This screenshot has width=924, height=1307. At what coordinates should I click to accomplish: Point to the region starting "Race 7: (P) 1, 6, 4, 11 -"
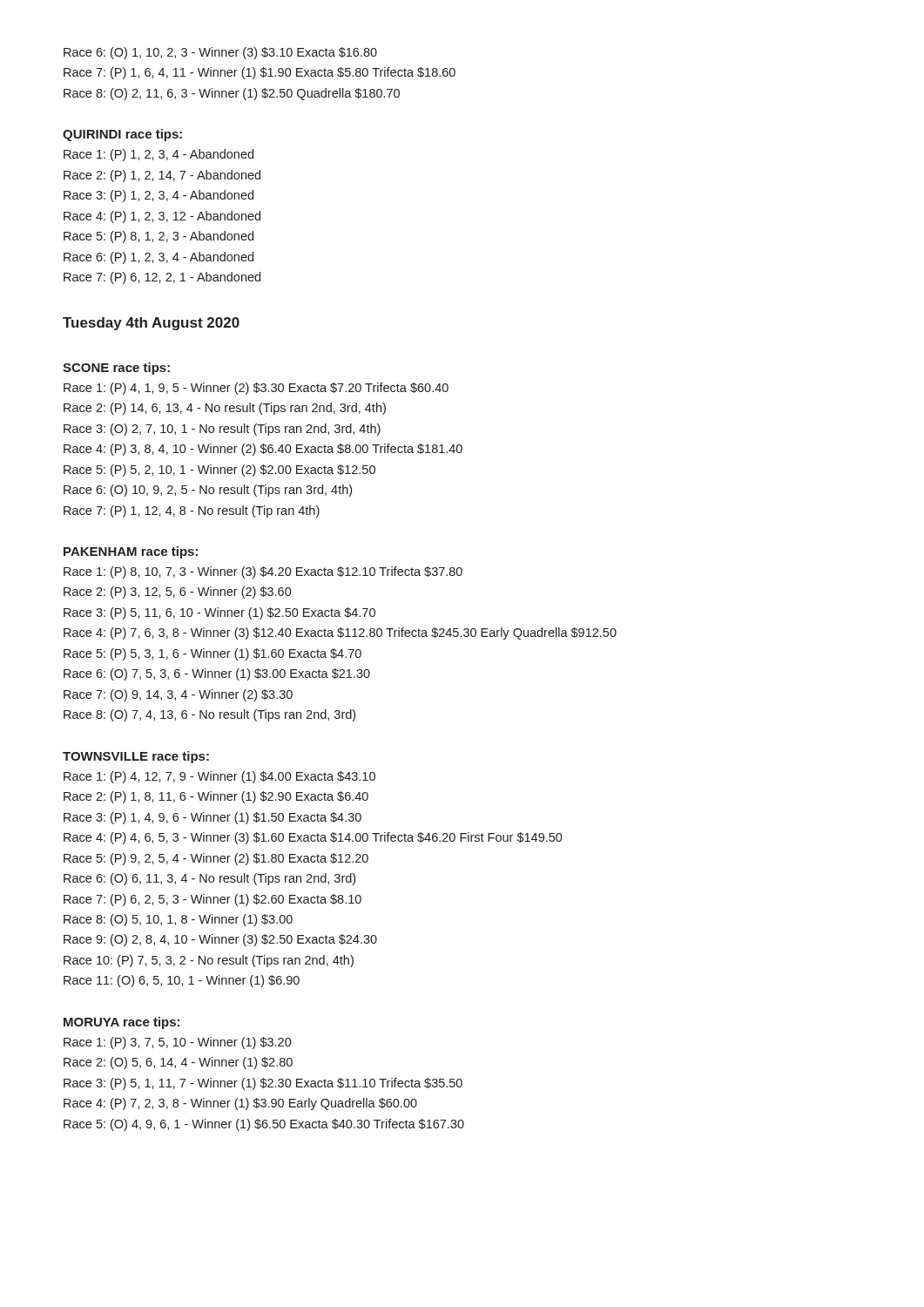pyautogui.click(x=259, y=73)
